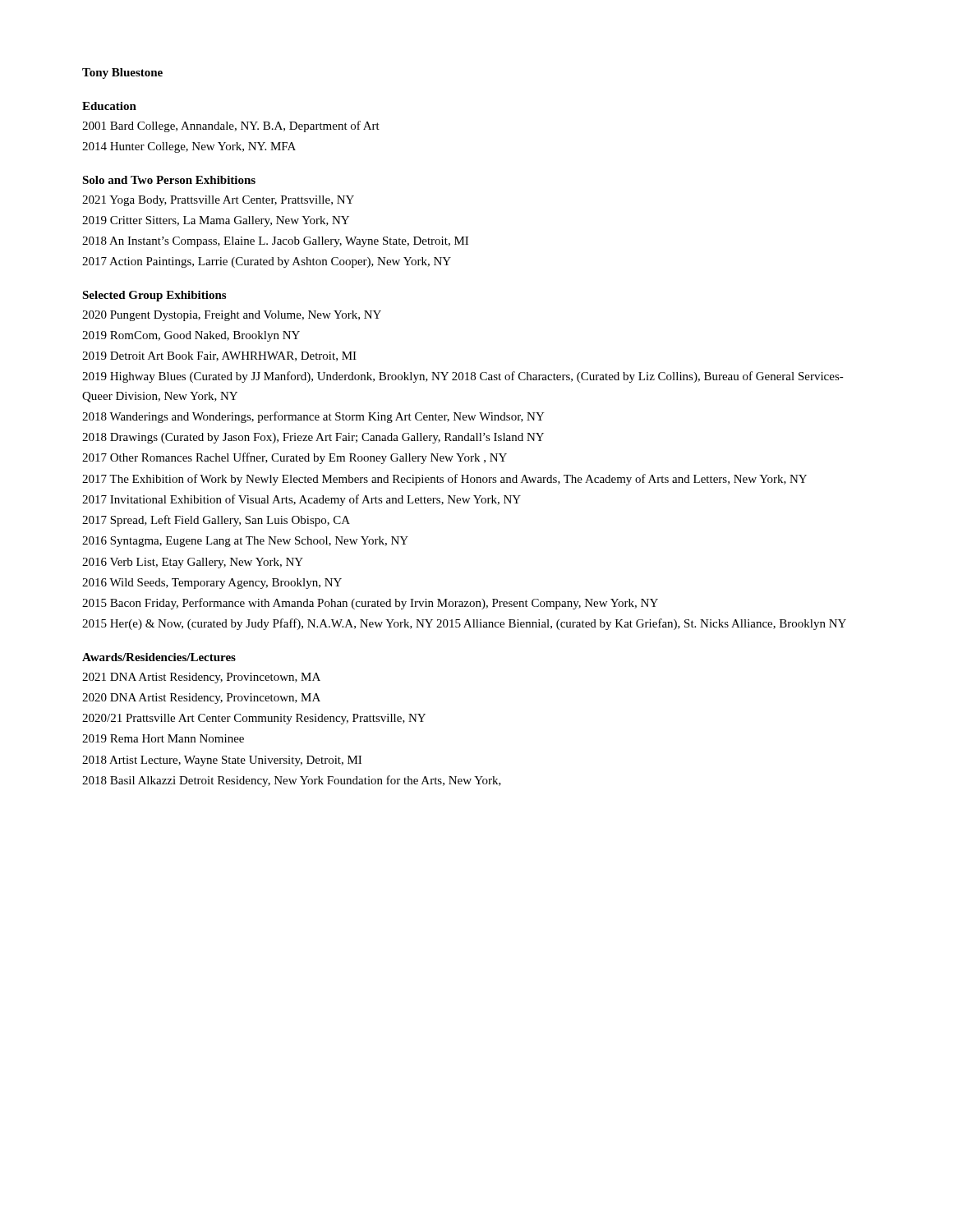
Task: Click on the text starting "2020 Pungent Dystopia,"
Action: [x=232, y=314]
